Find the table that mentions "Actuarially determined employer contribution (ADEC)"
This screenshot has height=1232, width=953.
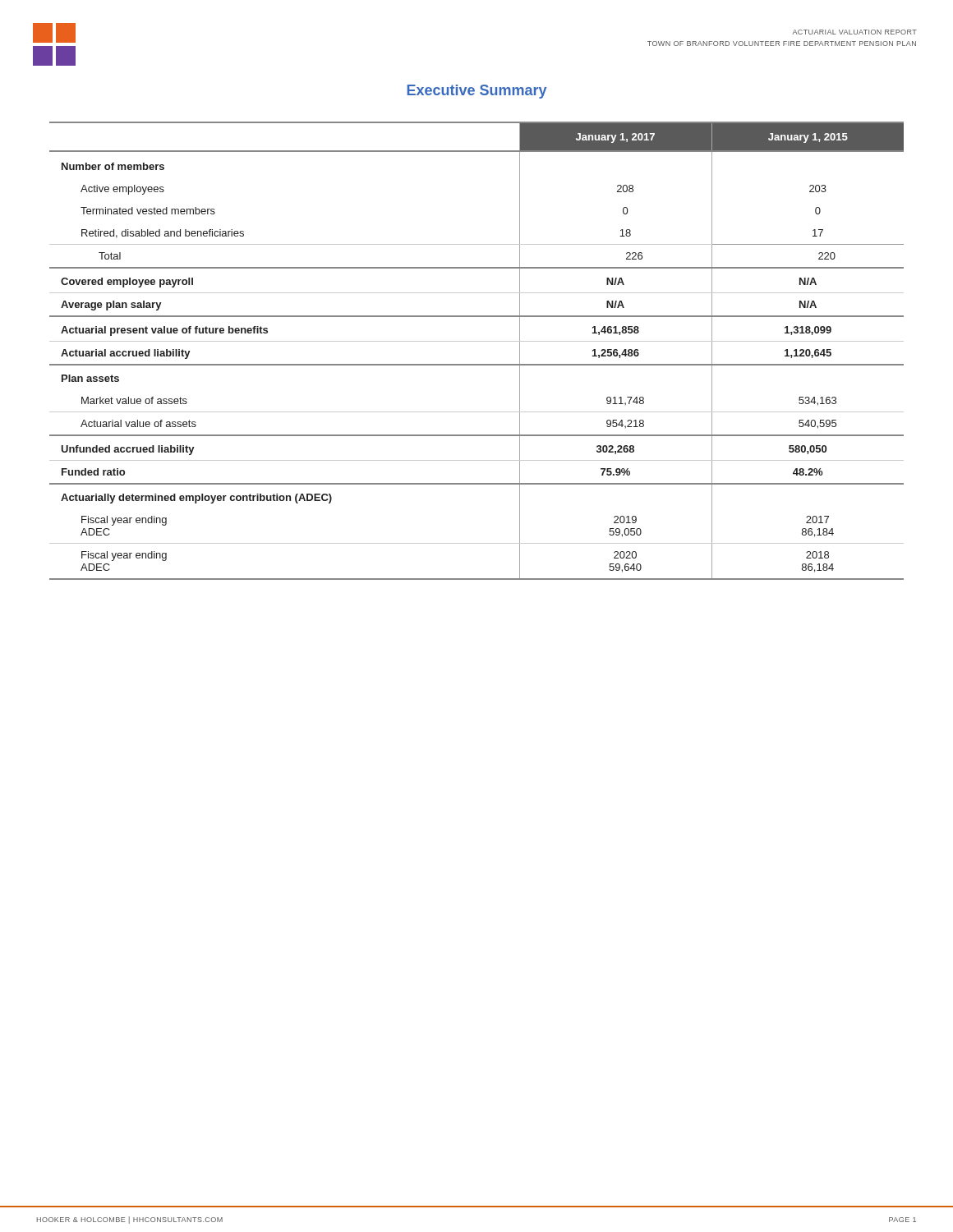(x=476, y=351)
